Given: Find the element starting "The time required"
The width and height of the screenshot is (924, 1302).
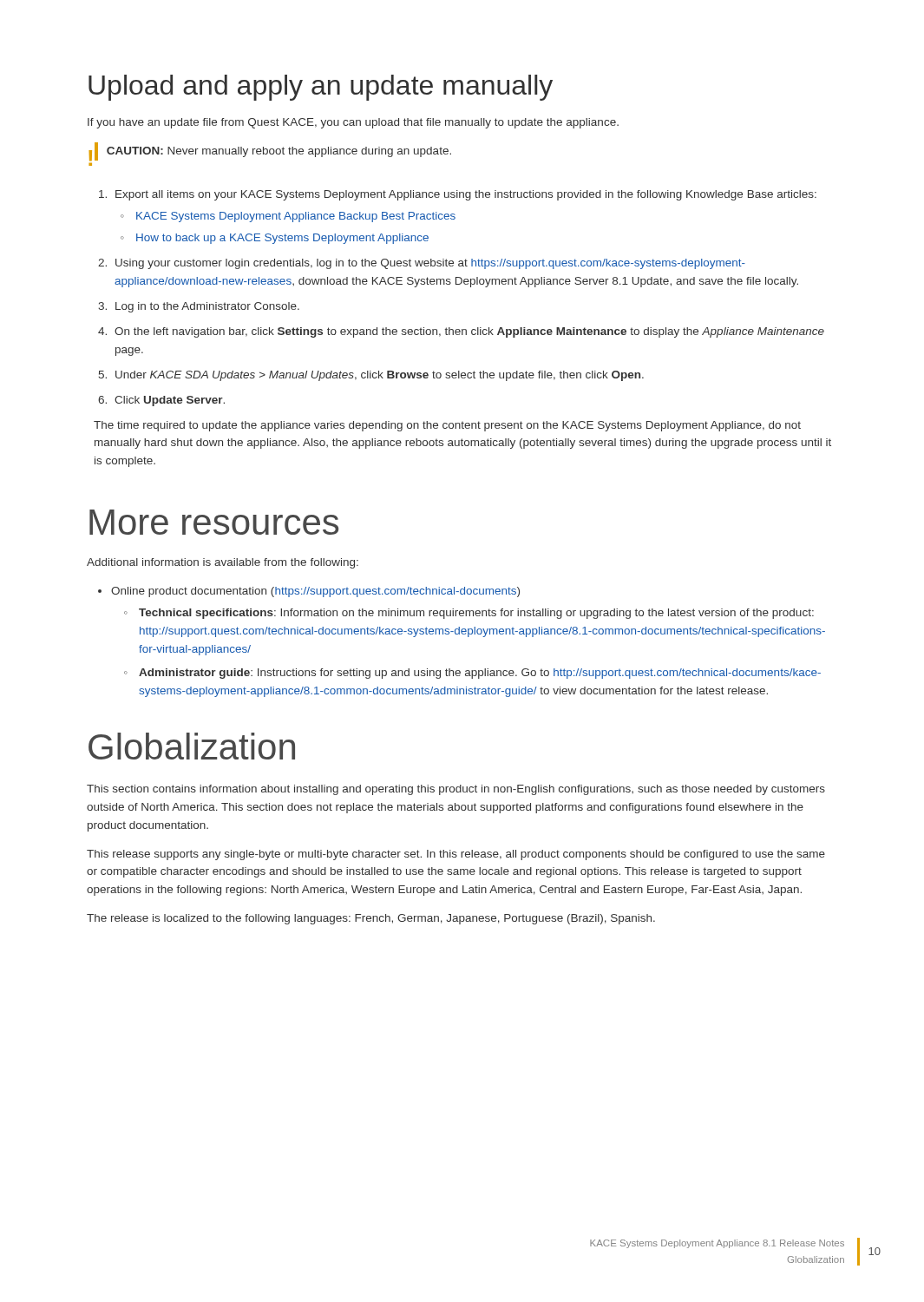Looking at the screenshot, I should (463, 443).
